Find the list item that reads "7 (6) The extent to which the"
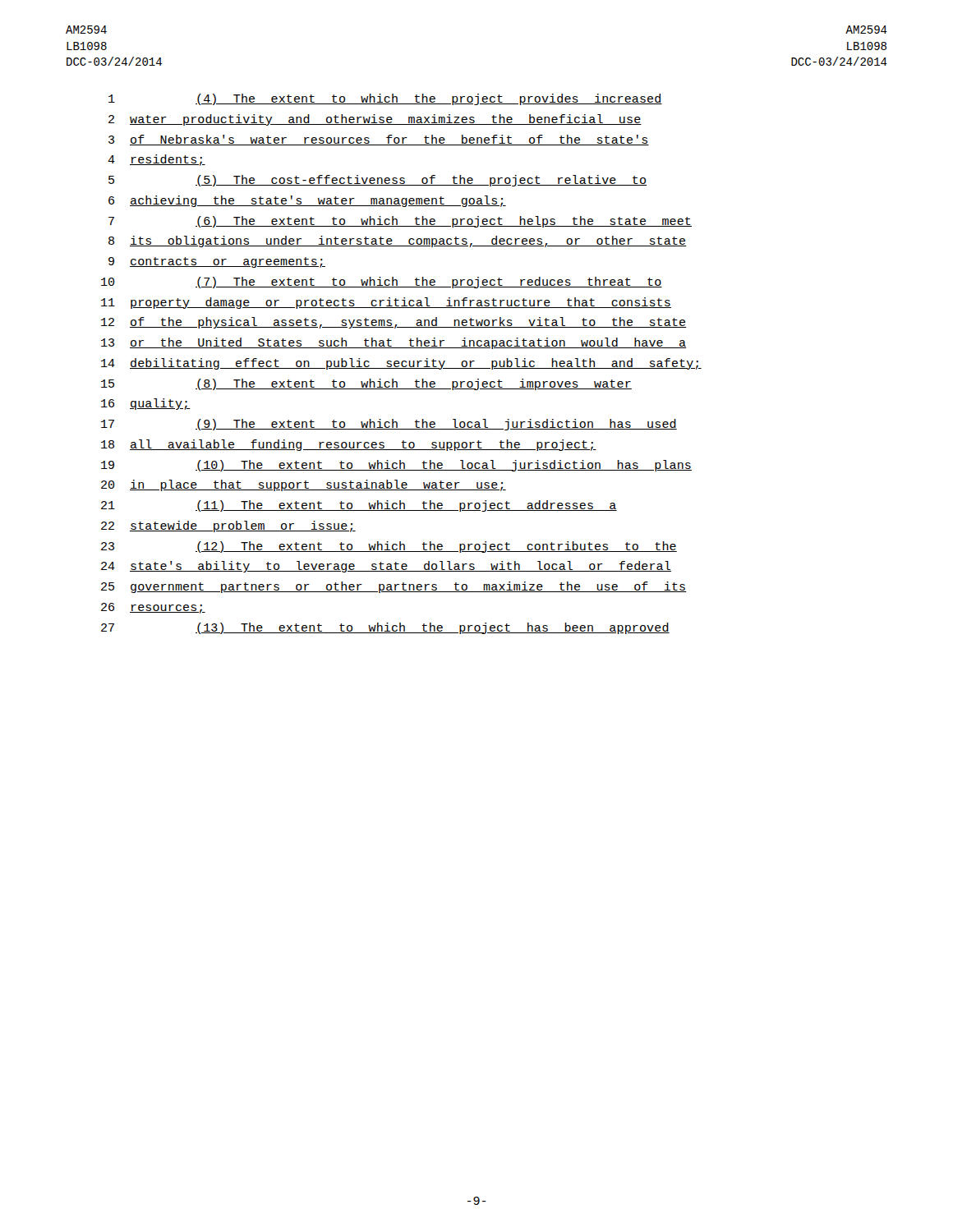 click(x=476, y=222)
